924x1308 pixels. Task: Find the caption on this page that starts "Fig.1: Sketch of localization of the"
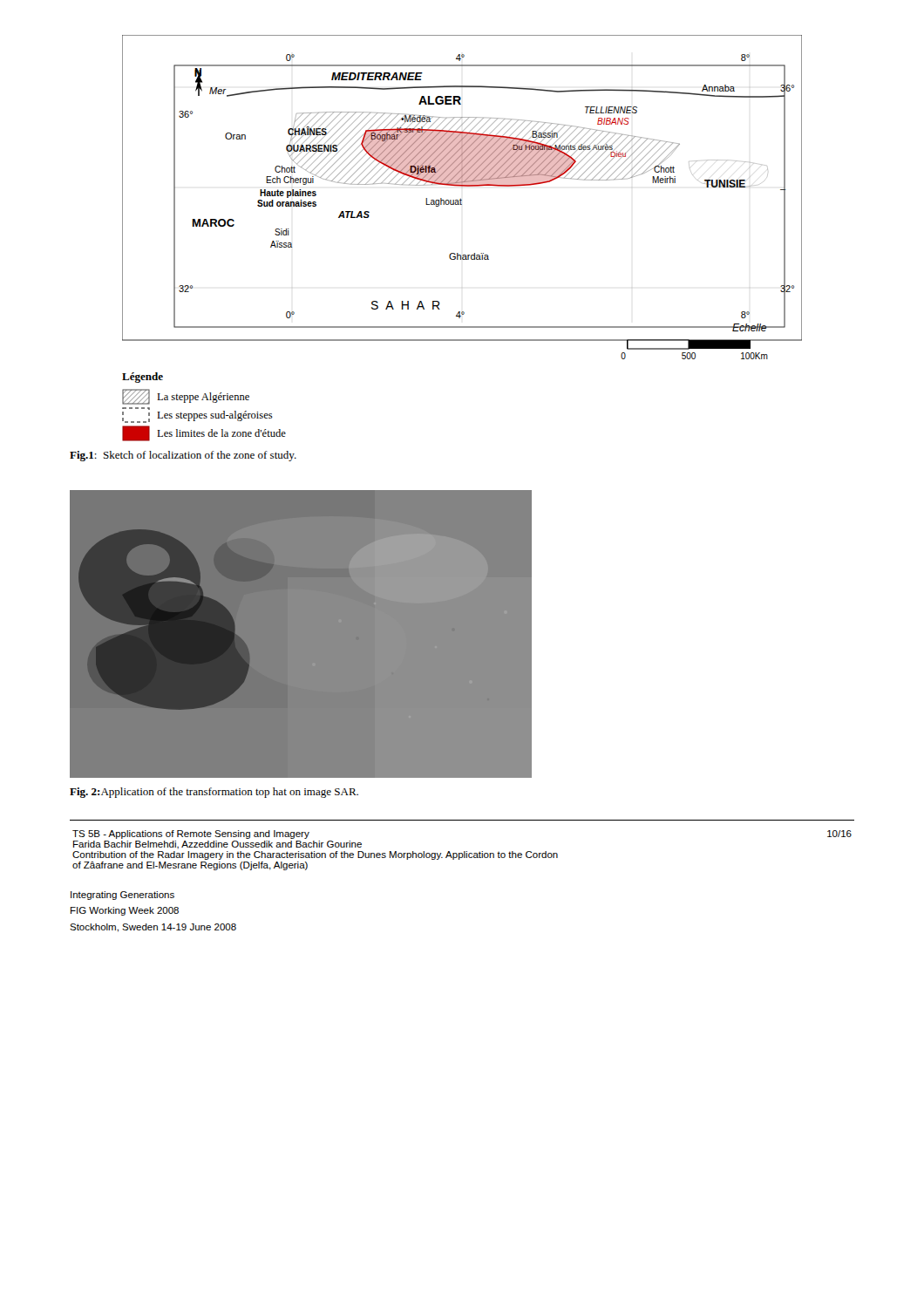point(183,455)
